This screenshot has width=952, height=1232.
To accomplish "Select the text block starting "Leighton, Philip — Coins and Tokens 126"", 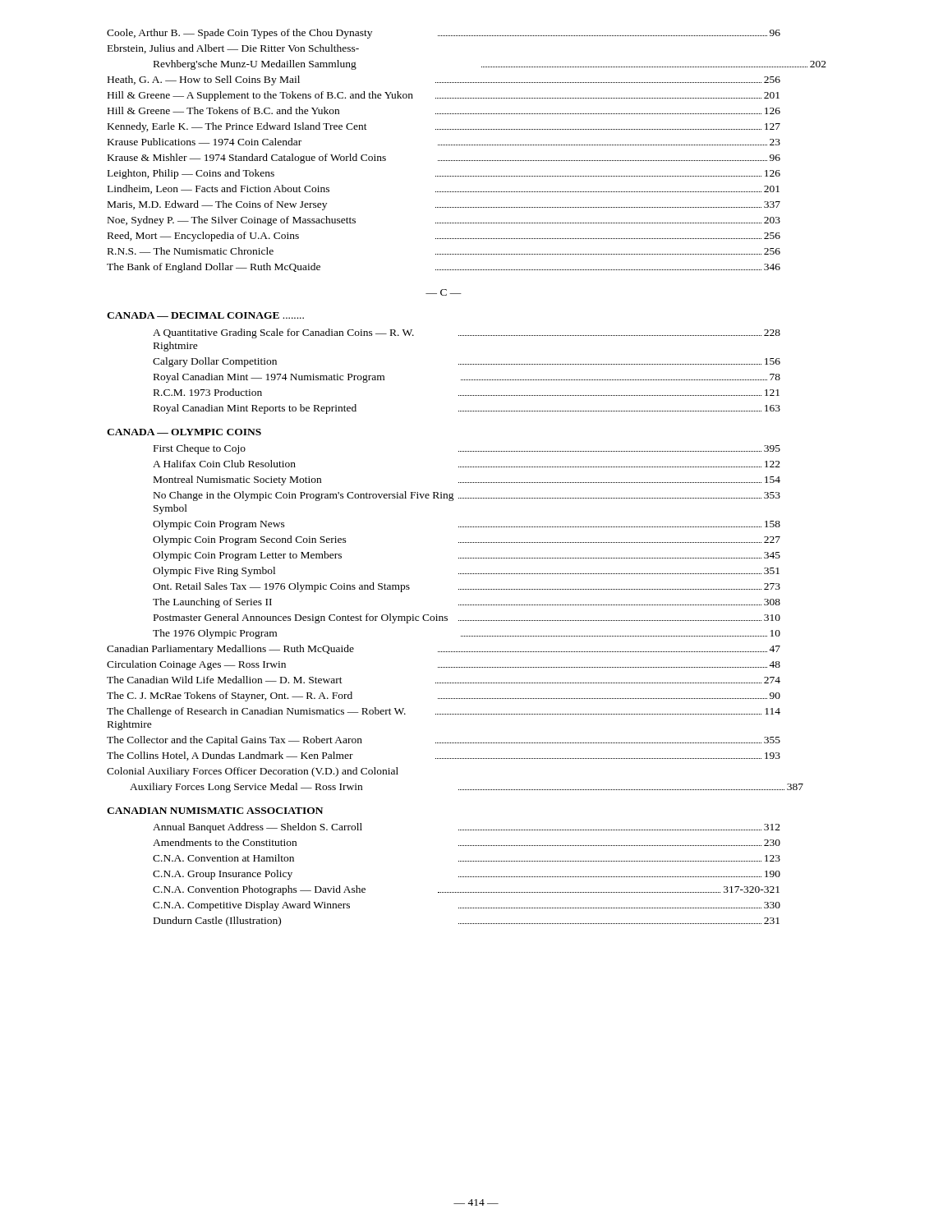I will [444, 173].
